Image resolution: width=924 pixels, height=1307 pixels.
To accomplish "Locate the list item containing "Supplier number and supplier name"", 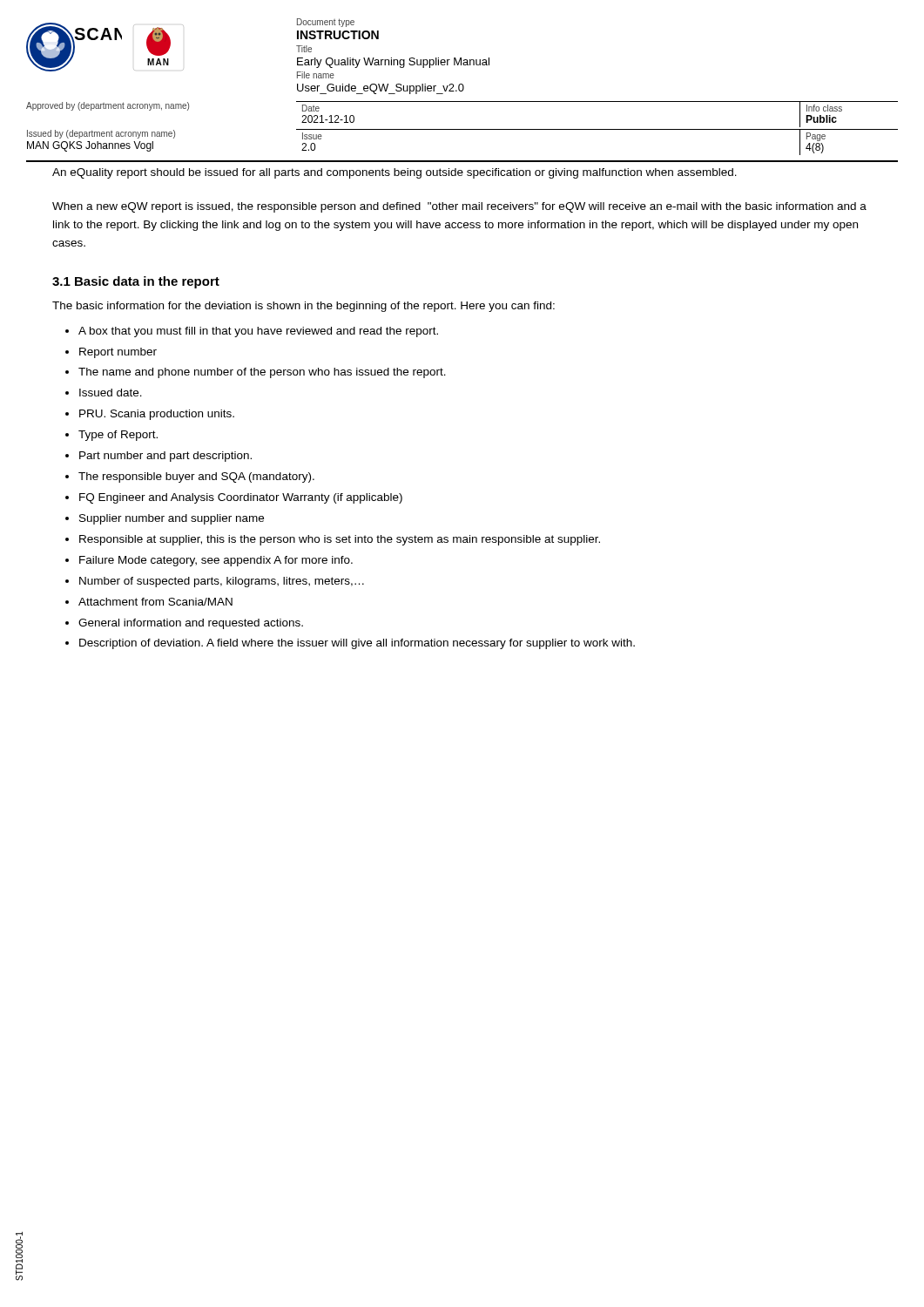I will click(171, 518).
